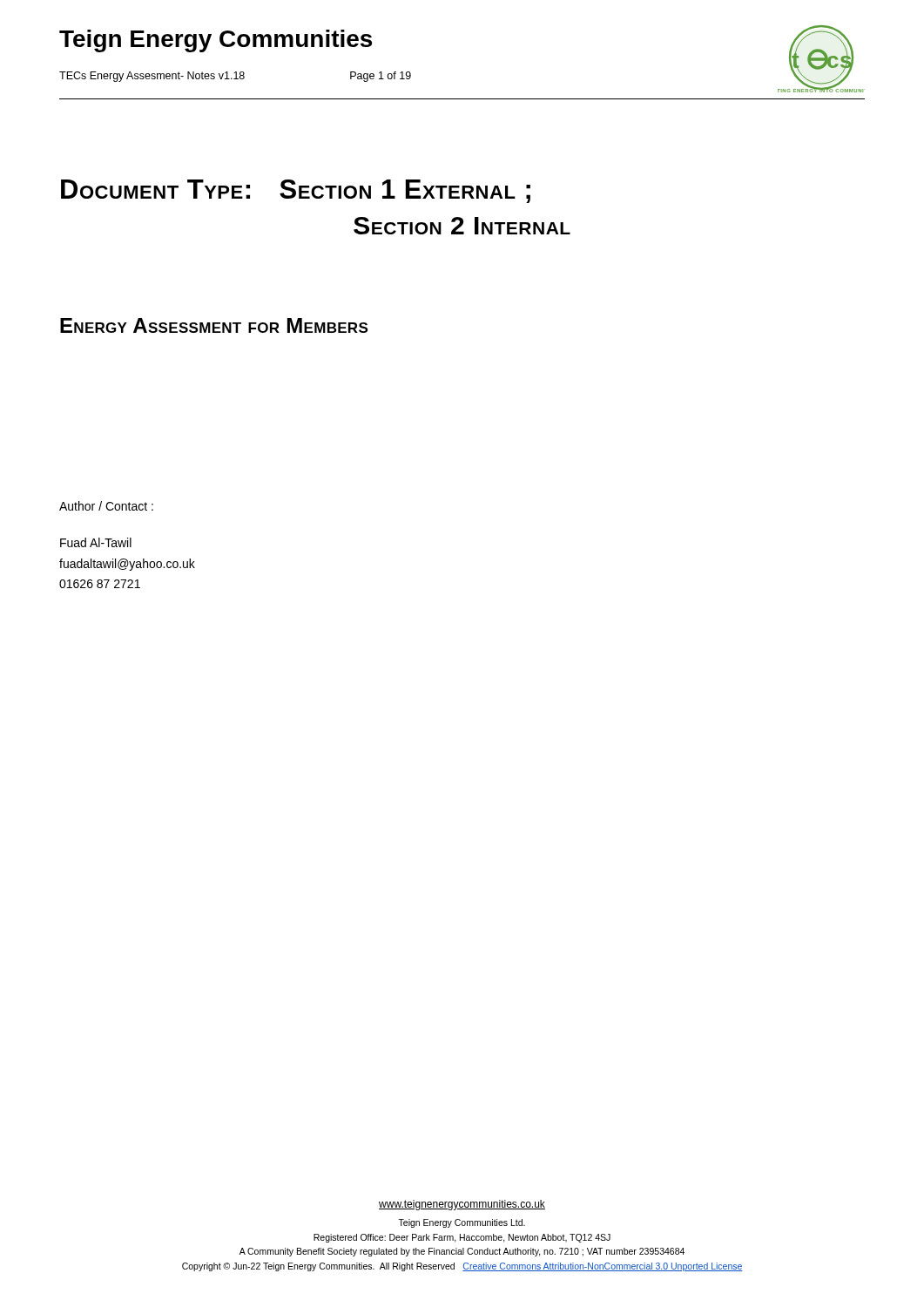Select the section header that says "Energy Assessment for Members"
The image size is (924, 1307).
[x=214, y=325]
